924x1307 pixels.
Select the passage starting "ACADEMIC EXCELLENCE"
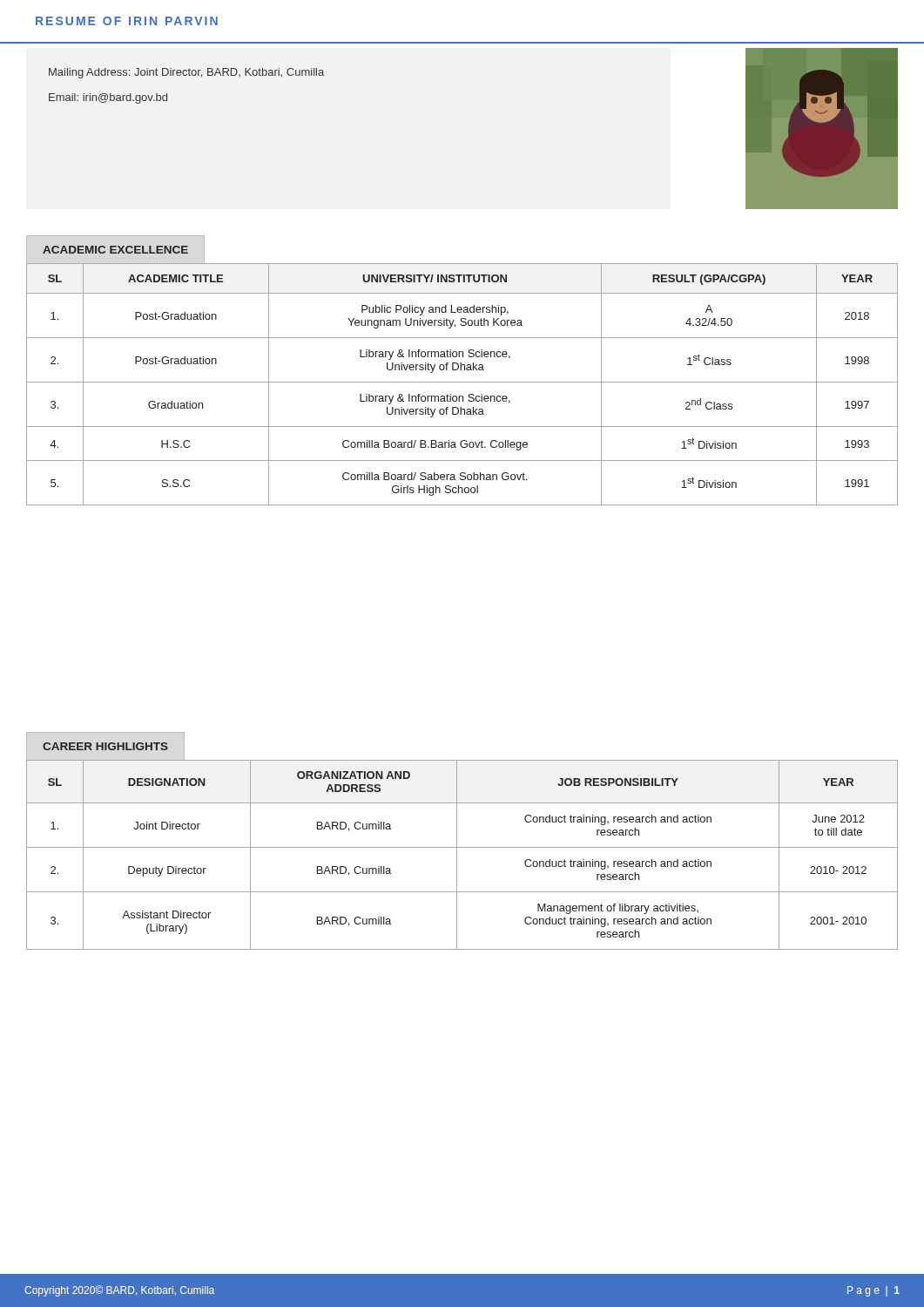tap(116, 249)
